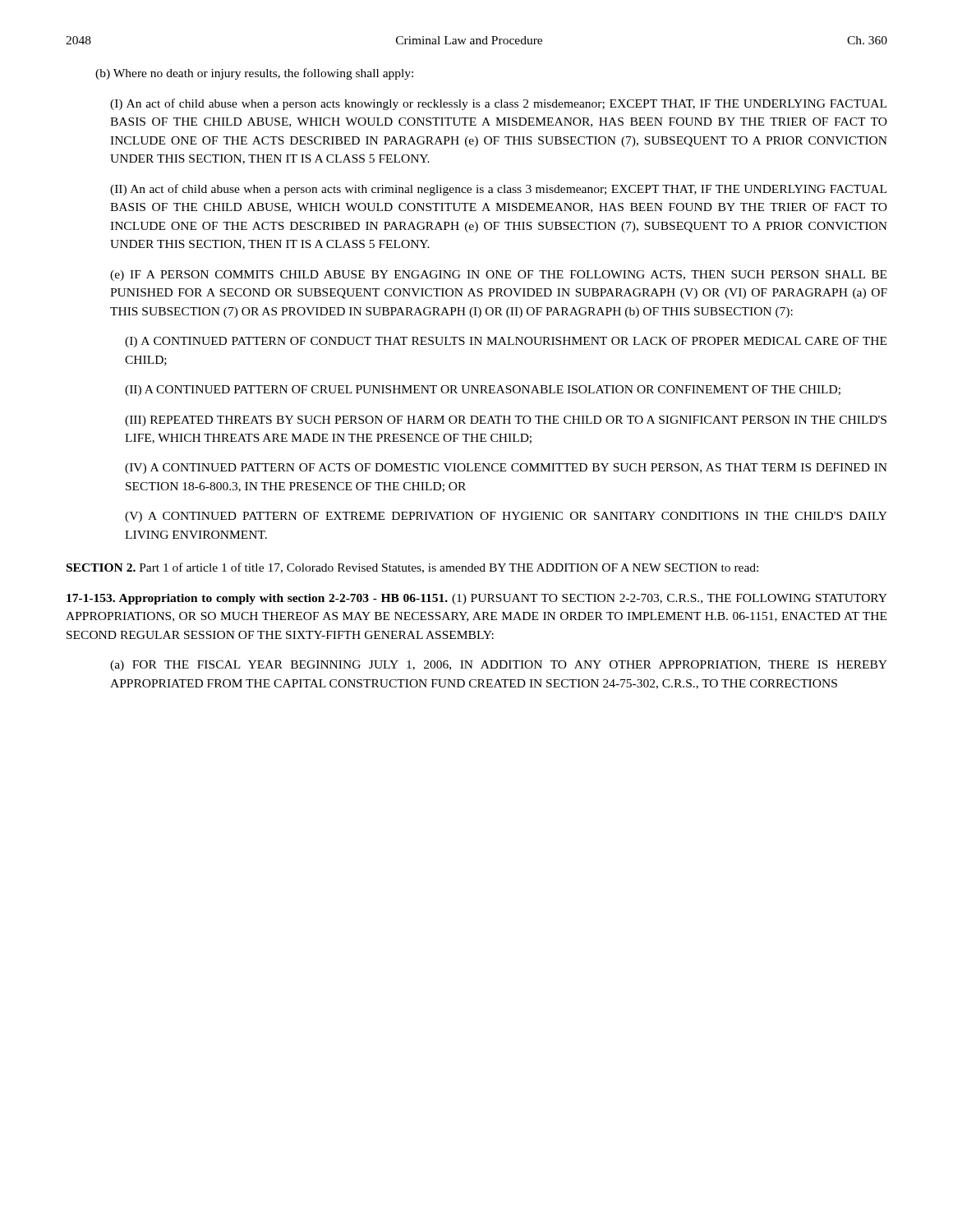Click on the block starting "(b) Where no death or"
Screen dimensions: 1232x953
click(x=255, y=73)
